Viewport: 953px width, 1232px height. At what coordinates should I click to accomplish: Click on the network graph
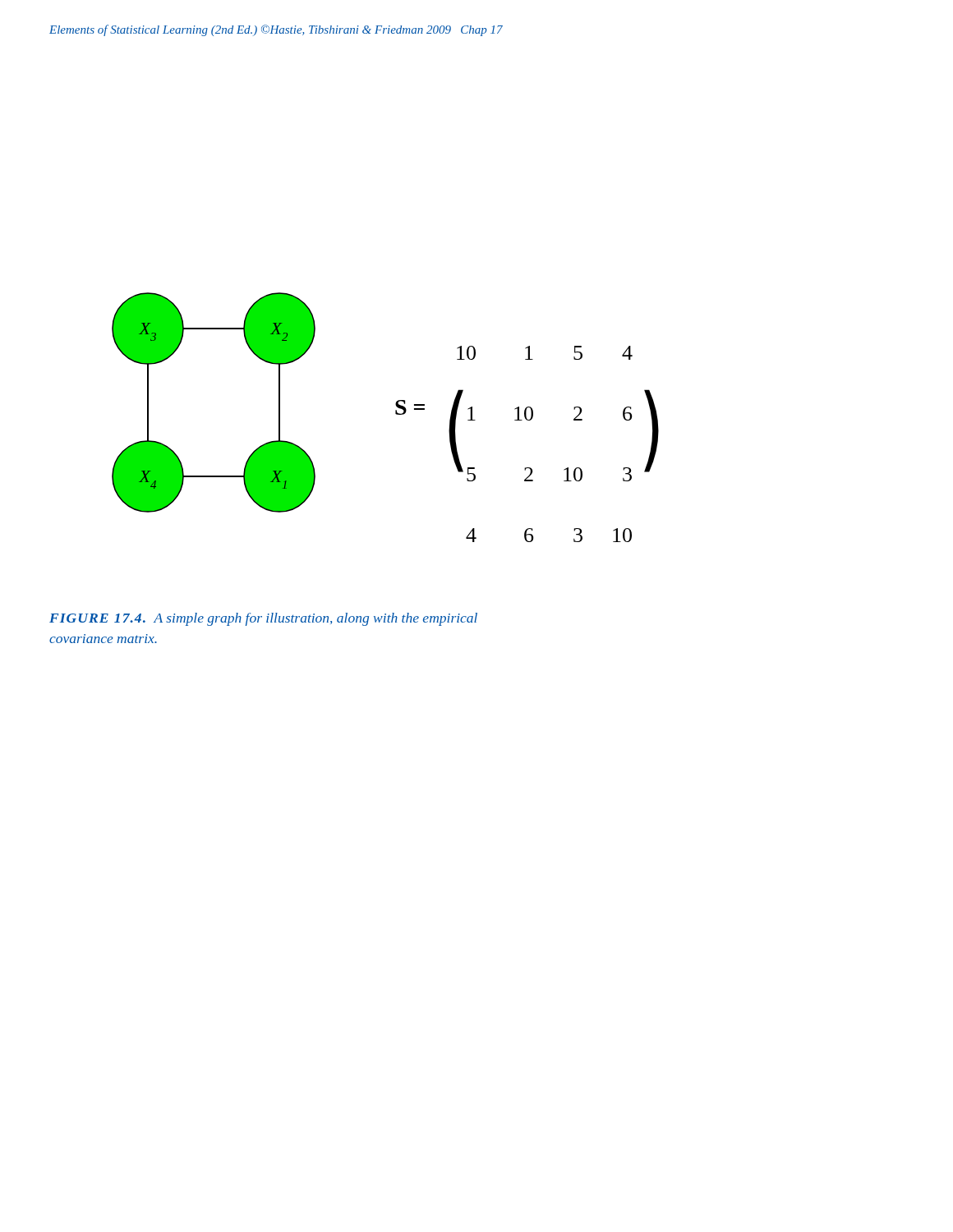tap(419, 423)
